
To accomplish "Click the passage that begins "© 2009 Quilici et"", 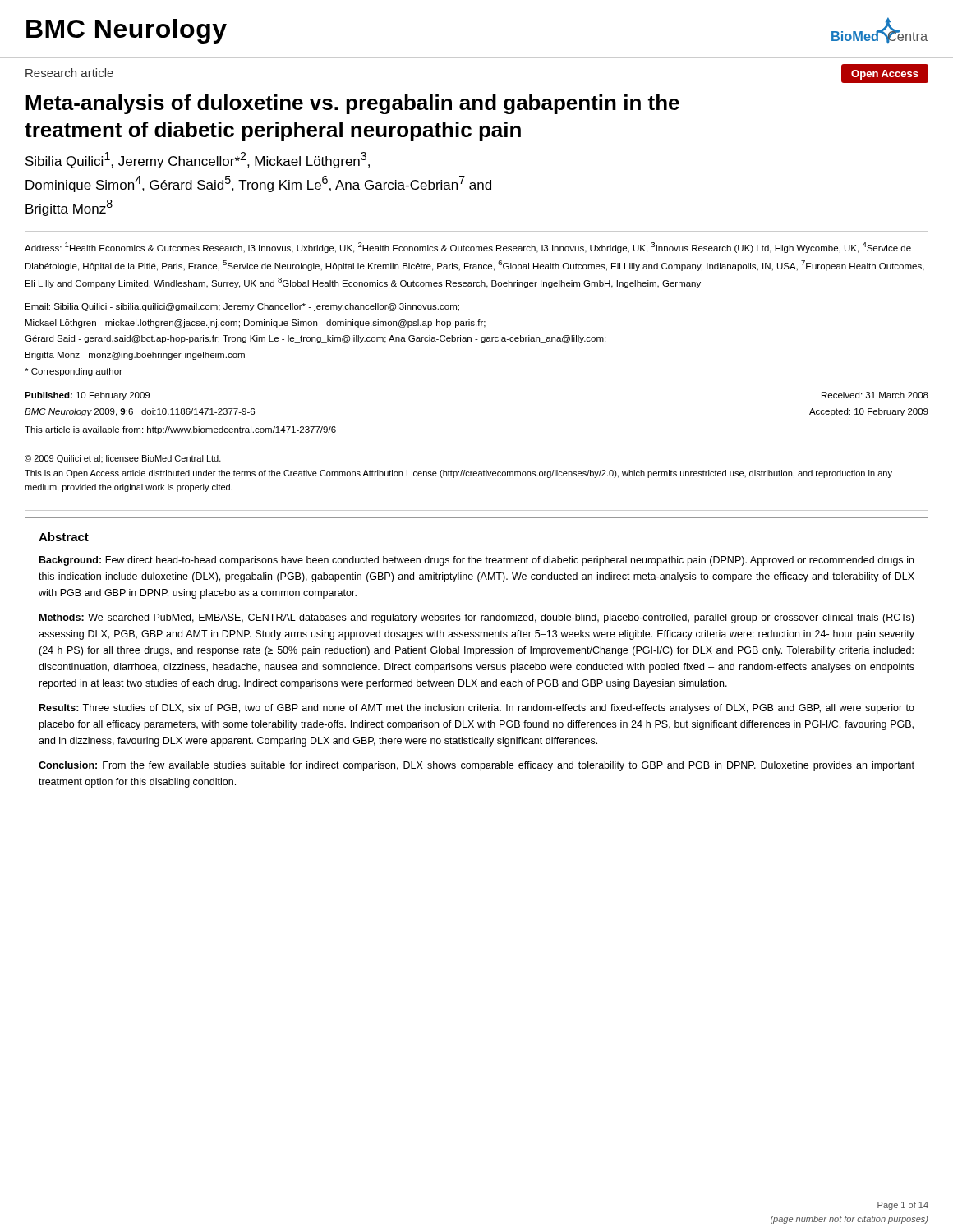I will pyautogui.click(x=458, y=473).
